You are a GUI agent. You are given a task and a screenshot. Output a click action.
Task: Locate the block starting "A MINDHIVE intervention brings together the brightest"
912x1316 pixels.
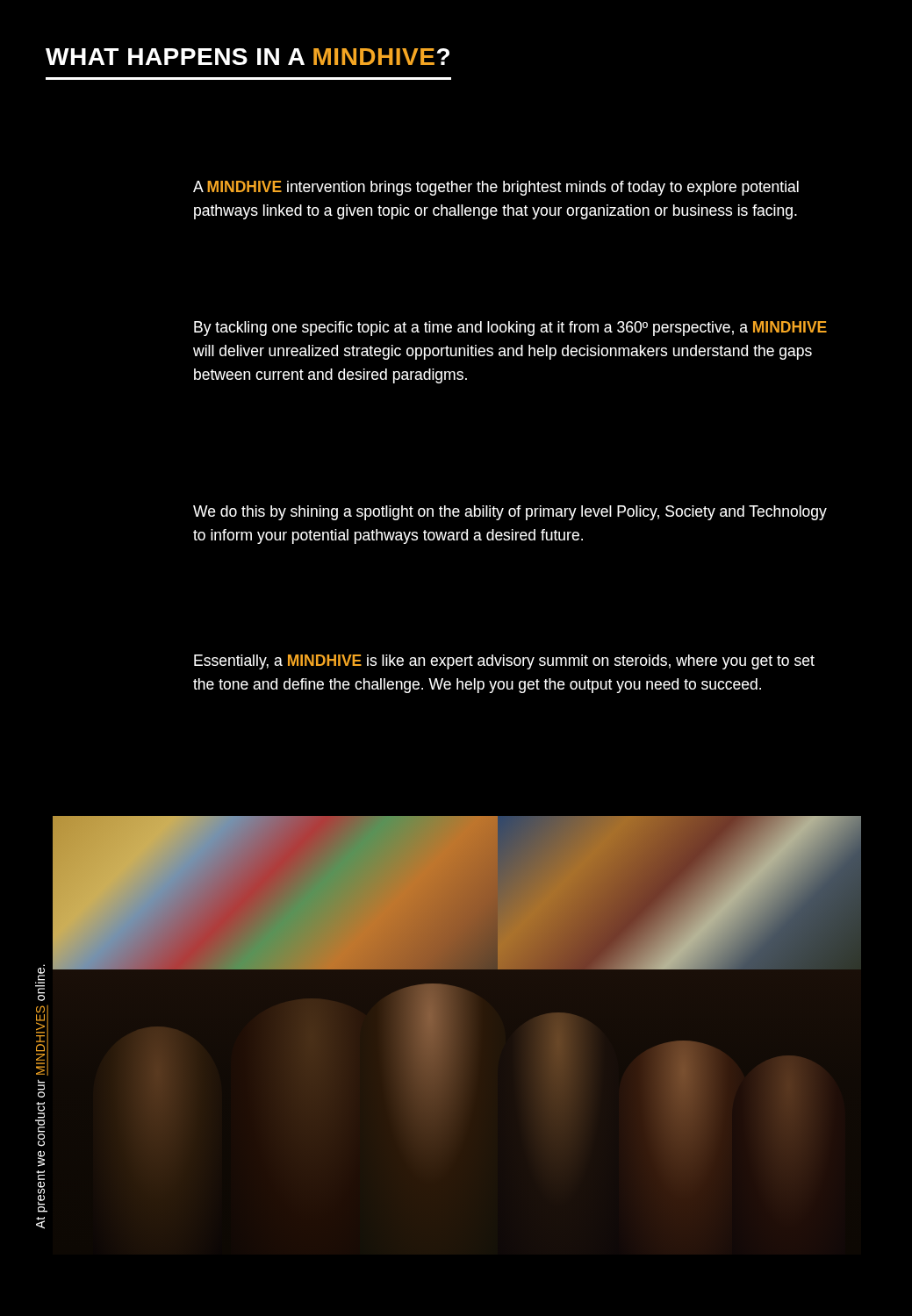(496, 199)
